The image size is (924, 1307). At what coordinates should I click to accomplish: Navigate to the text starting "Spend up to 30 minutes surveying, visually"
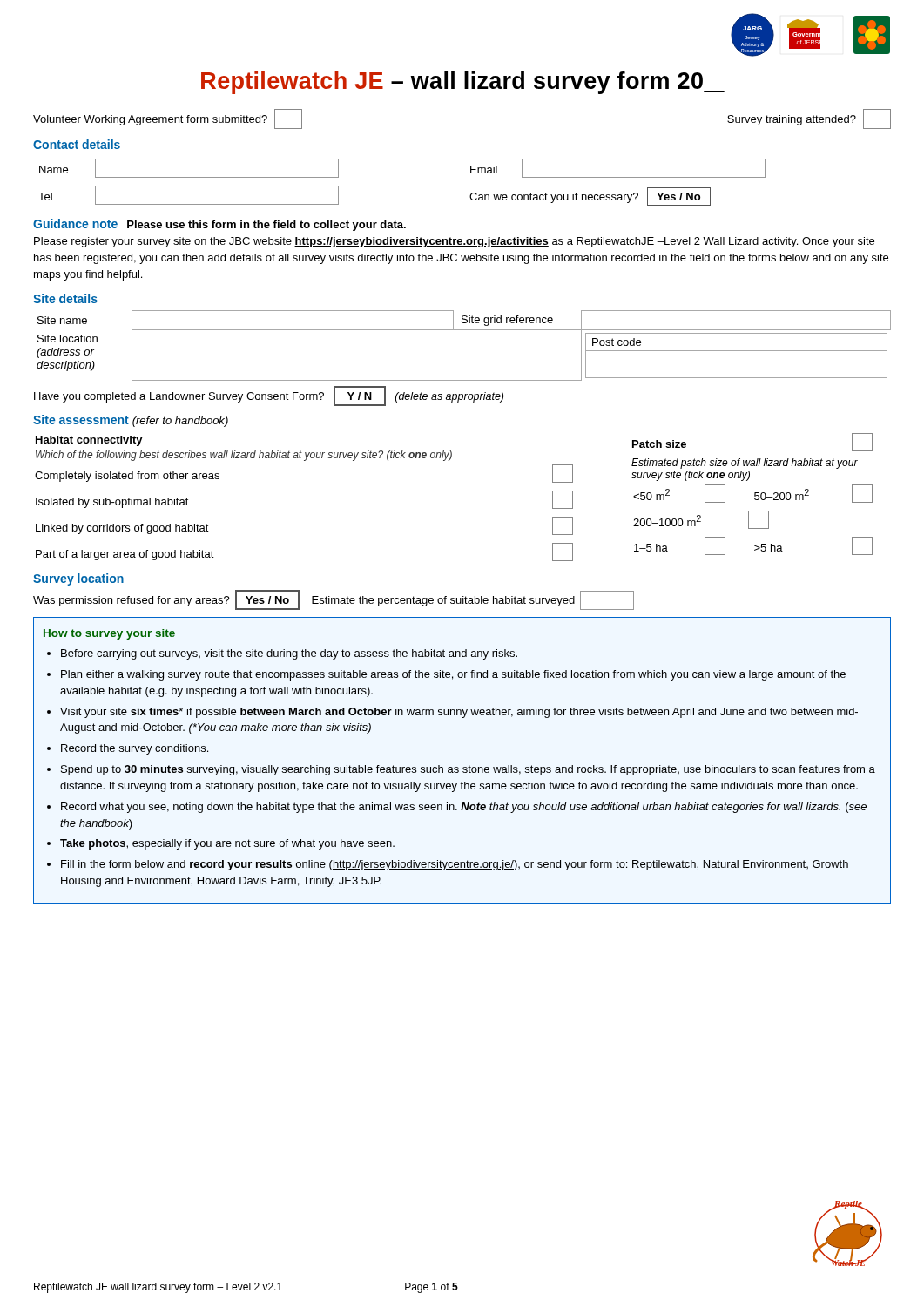coord(468,777)
